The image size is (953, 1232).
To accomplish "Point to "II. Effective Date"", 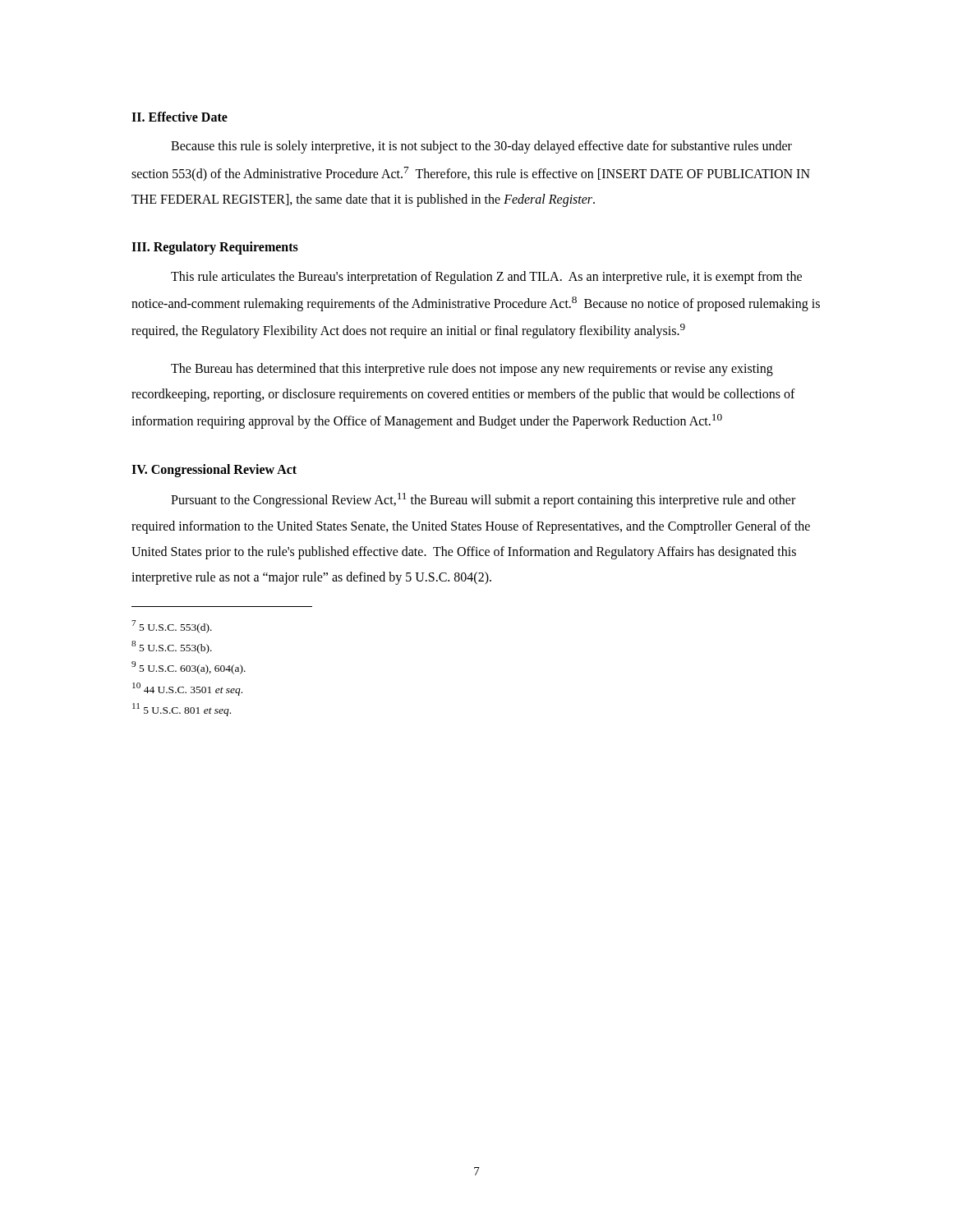I will (179, 117).
